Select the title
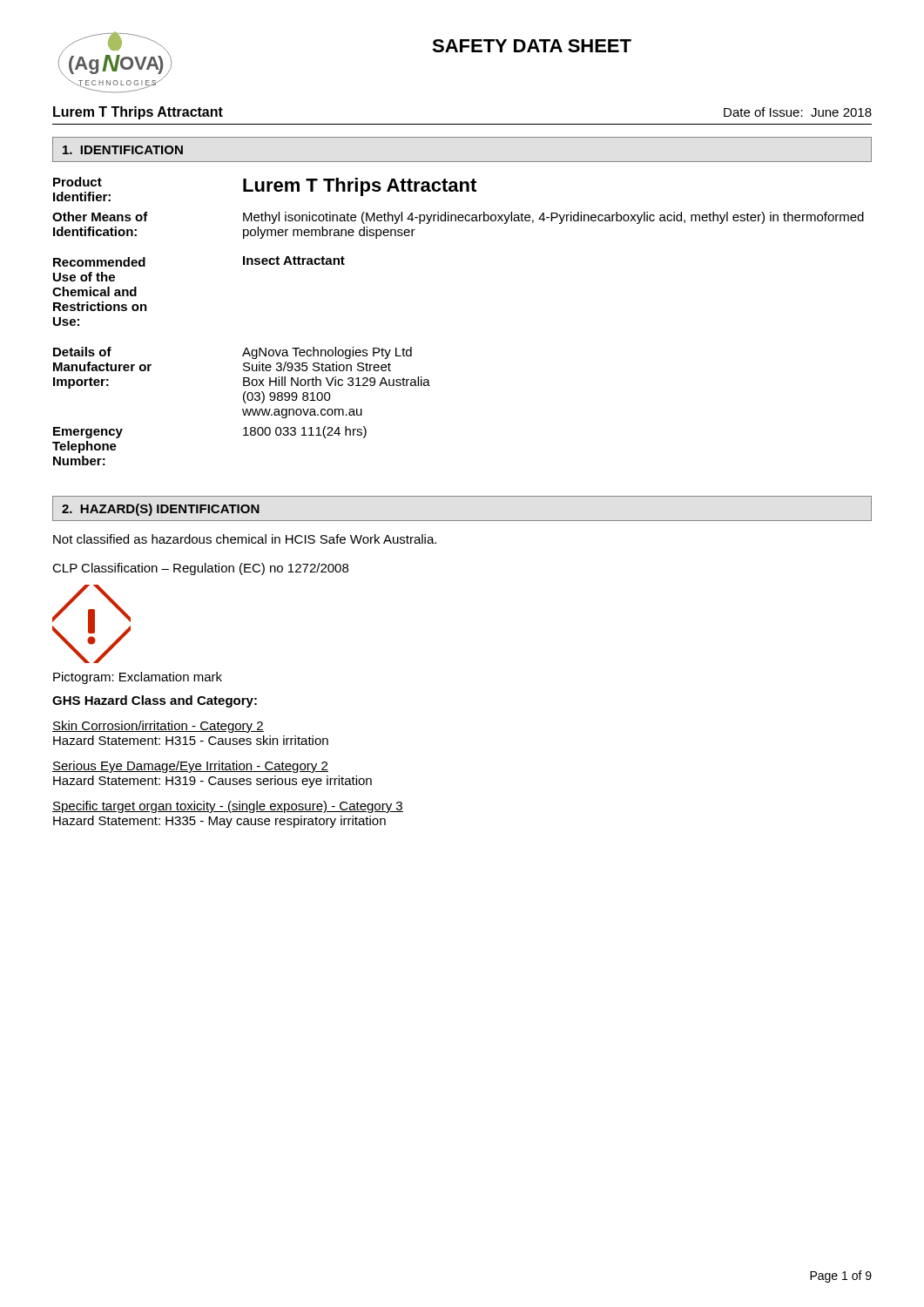The image size is (924, 1307). point(532,46)
